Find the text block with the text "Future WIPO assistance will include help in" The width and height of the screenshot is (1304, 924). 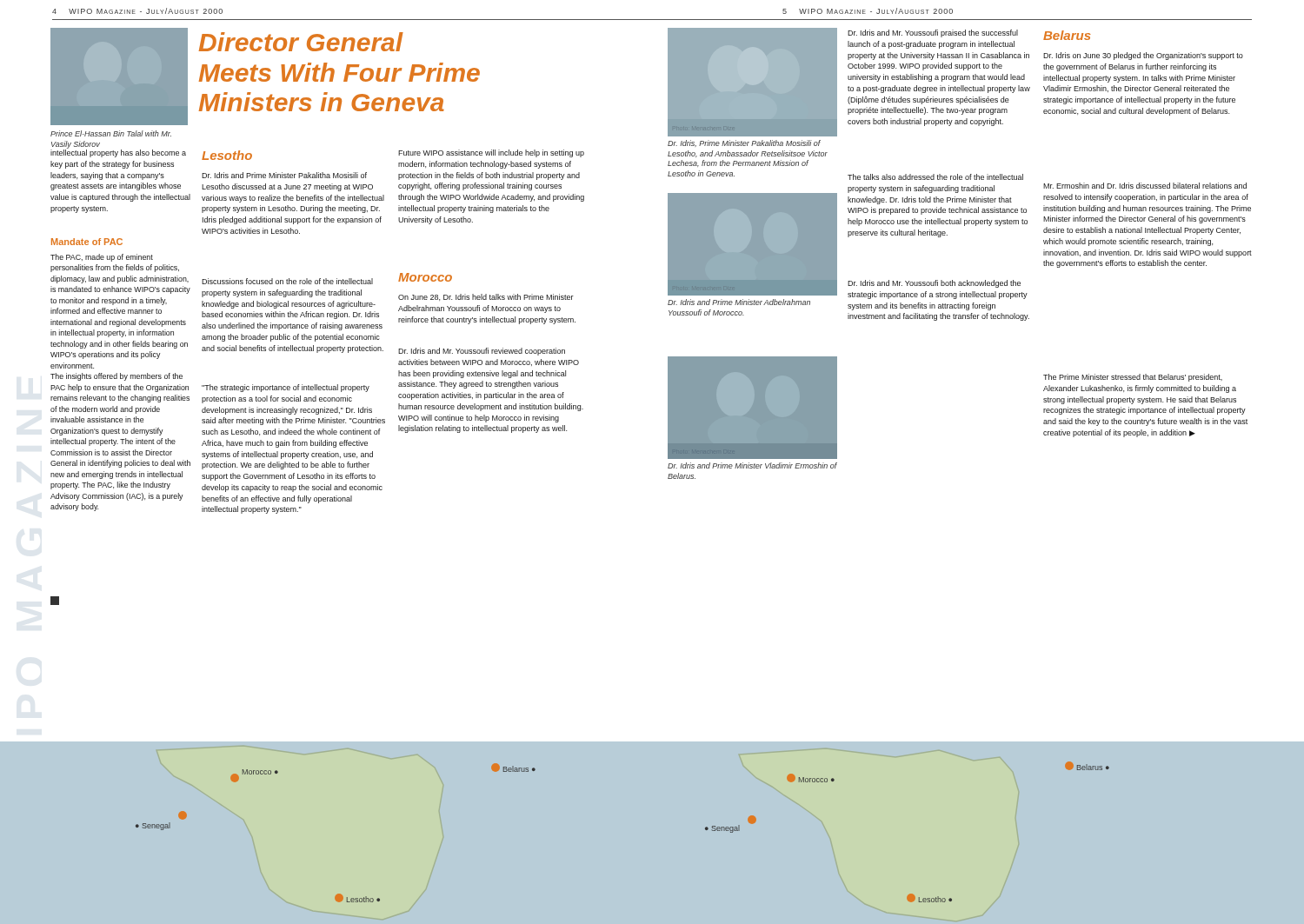pos(491,186)
